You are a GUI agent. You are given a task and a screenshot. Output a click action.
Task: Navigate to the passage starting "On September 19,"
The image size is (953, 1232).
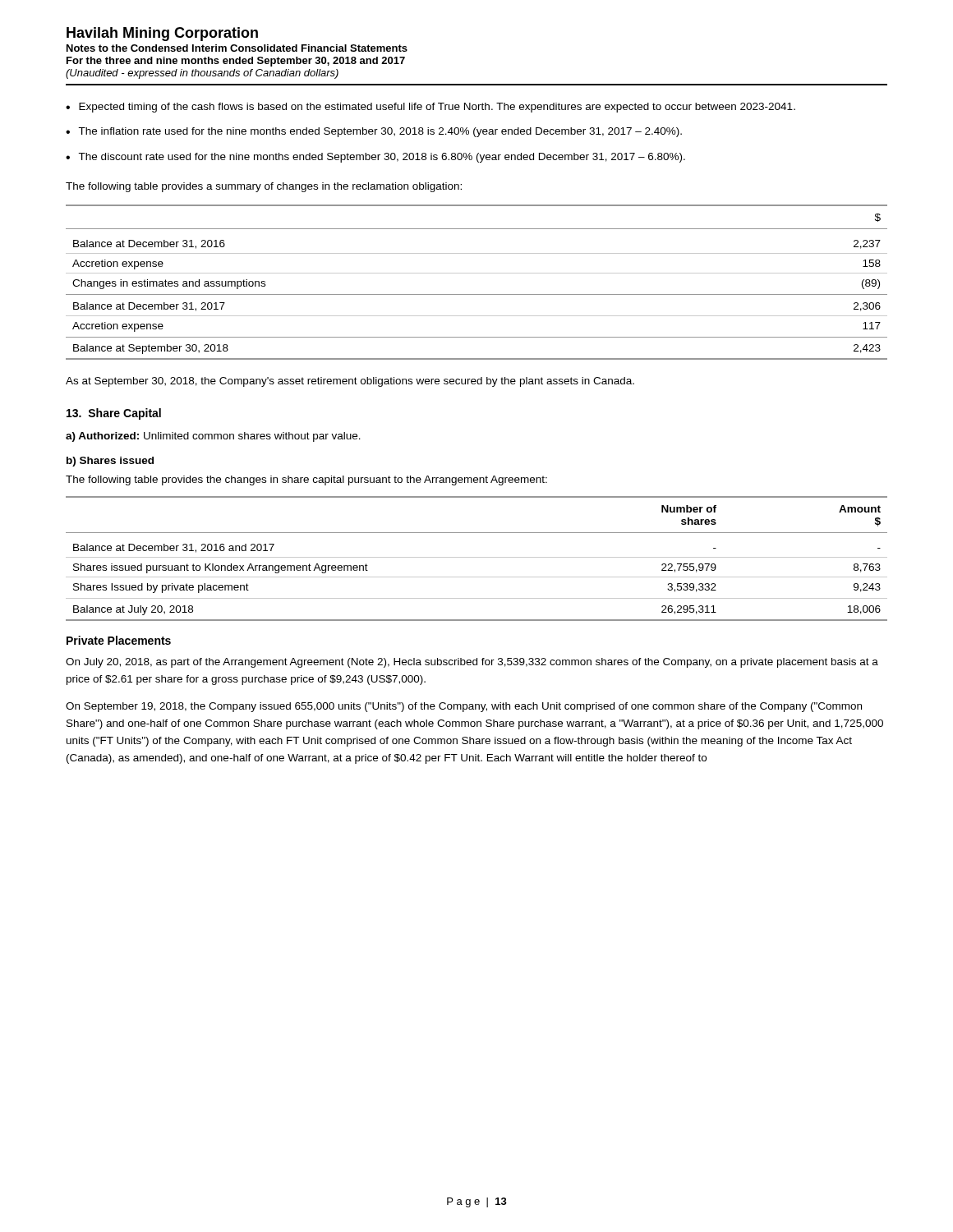[475, 732]
